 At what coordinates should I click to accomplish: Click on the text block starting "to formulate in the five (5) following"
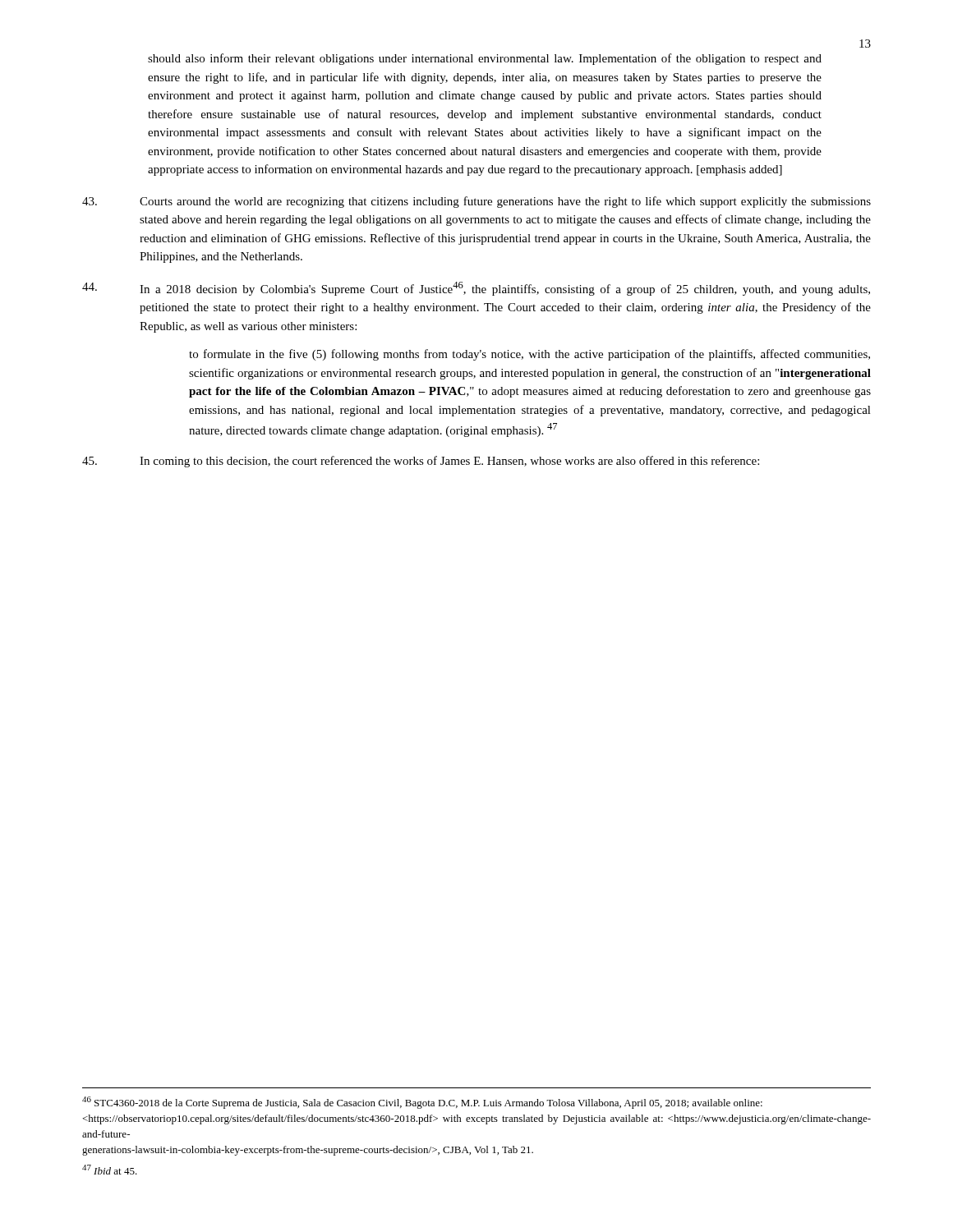pos(530,392)
